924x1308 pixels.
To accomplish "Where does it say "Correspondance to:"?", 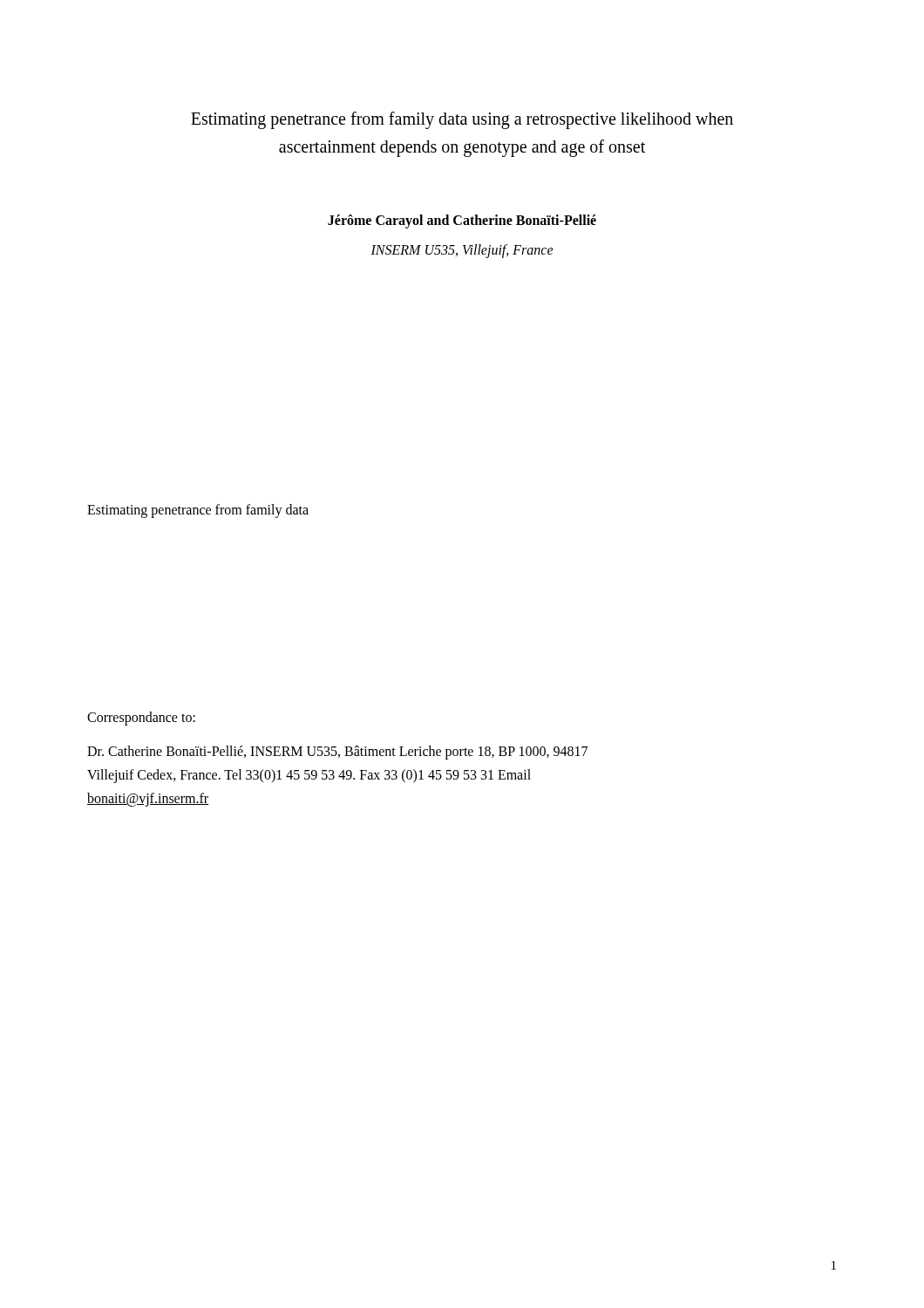I will pyautogui.click(x=142, y=717).
